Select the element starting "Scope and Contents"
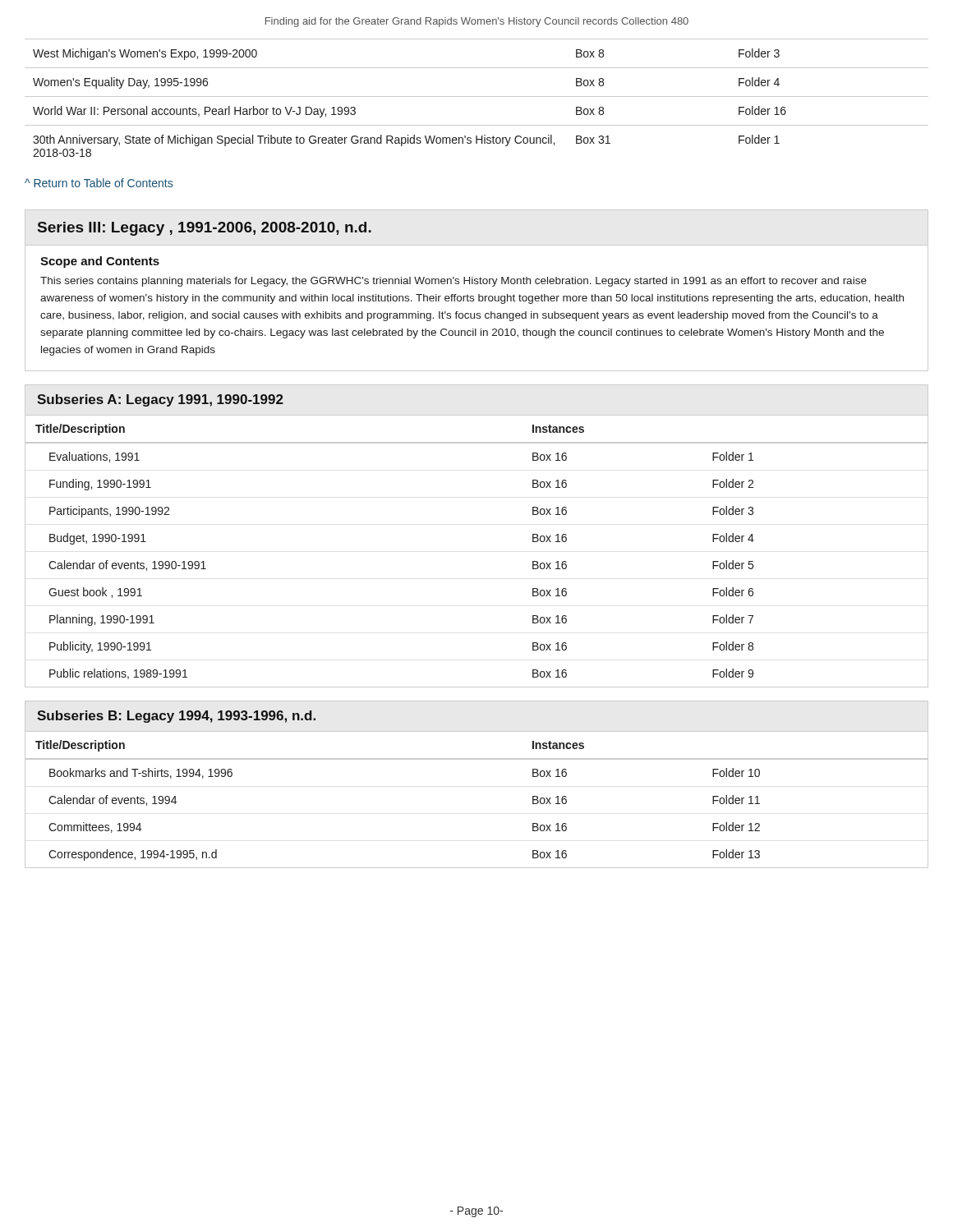The image size is (953, 1232). pyautogui.click(x=100, y=262)
